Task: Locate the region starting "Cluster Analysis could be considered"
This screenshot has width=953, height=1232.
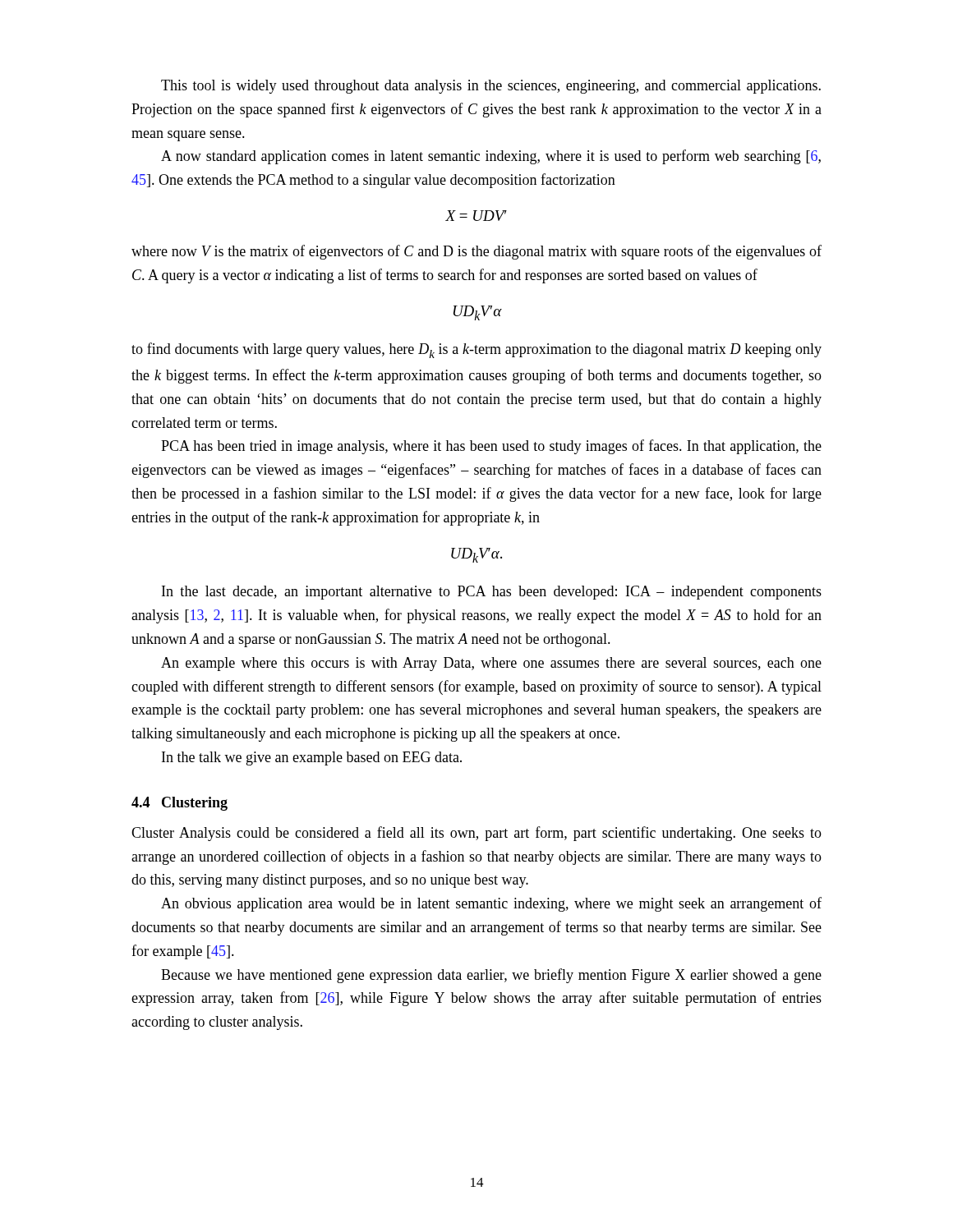Action: (x=476, y=928)
